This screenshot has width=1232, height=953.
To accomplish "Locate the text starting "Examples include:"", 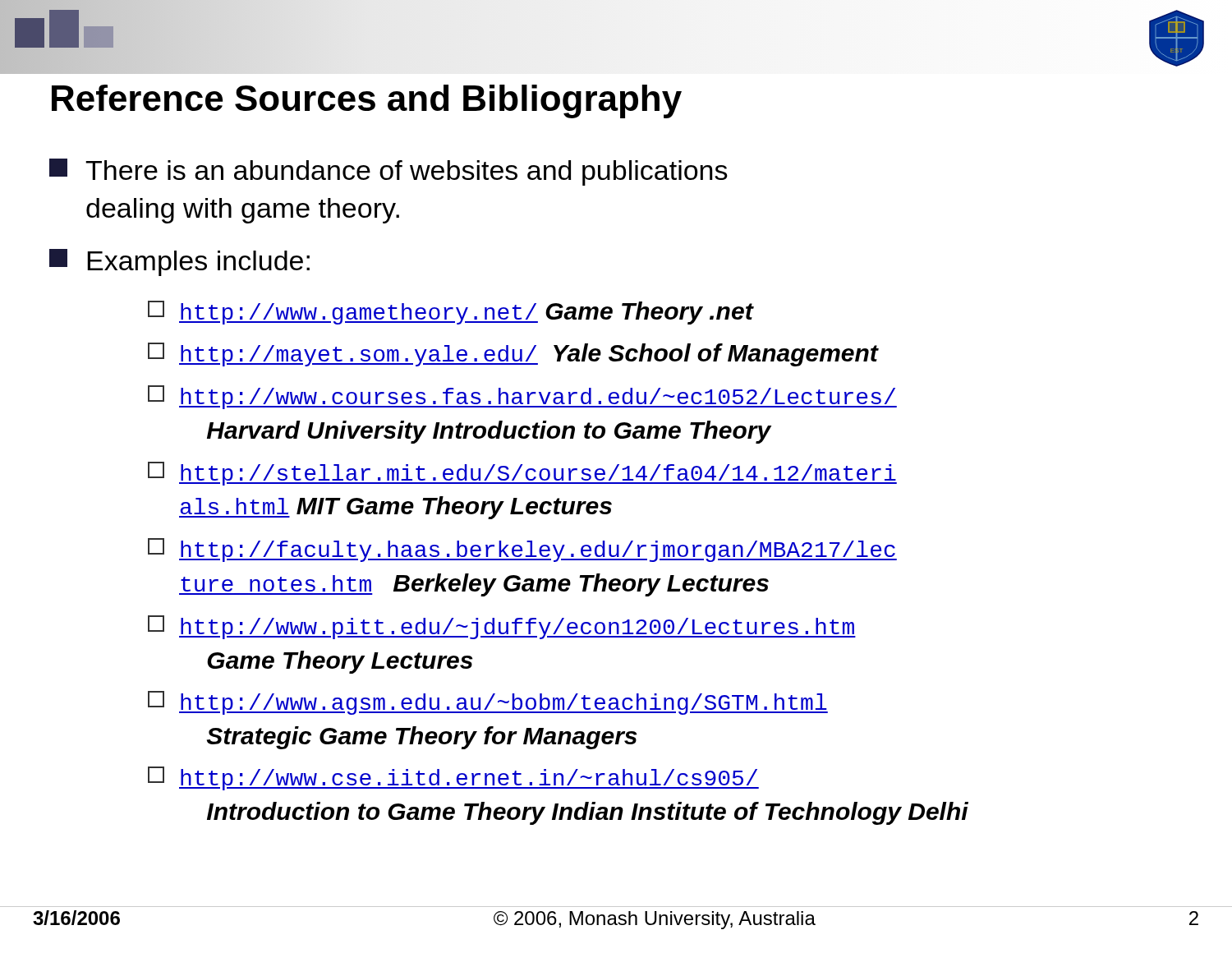I will [x=181, y=261].
